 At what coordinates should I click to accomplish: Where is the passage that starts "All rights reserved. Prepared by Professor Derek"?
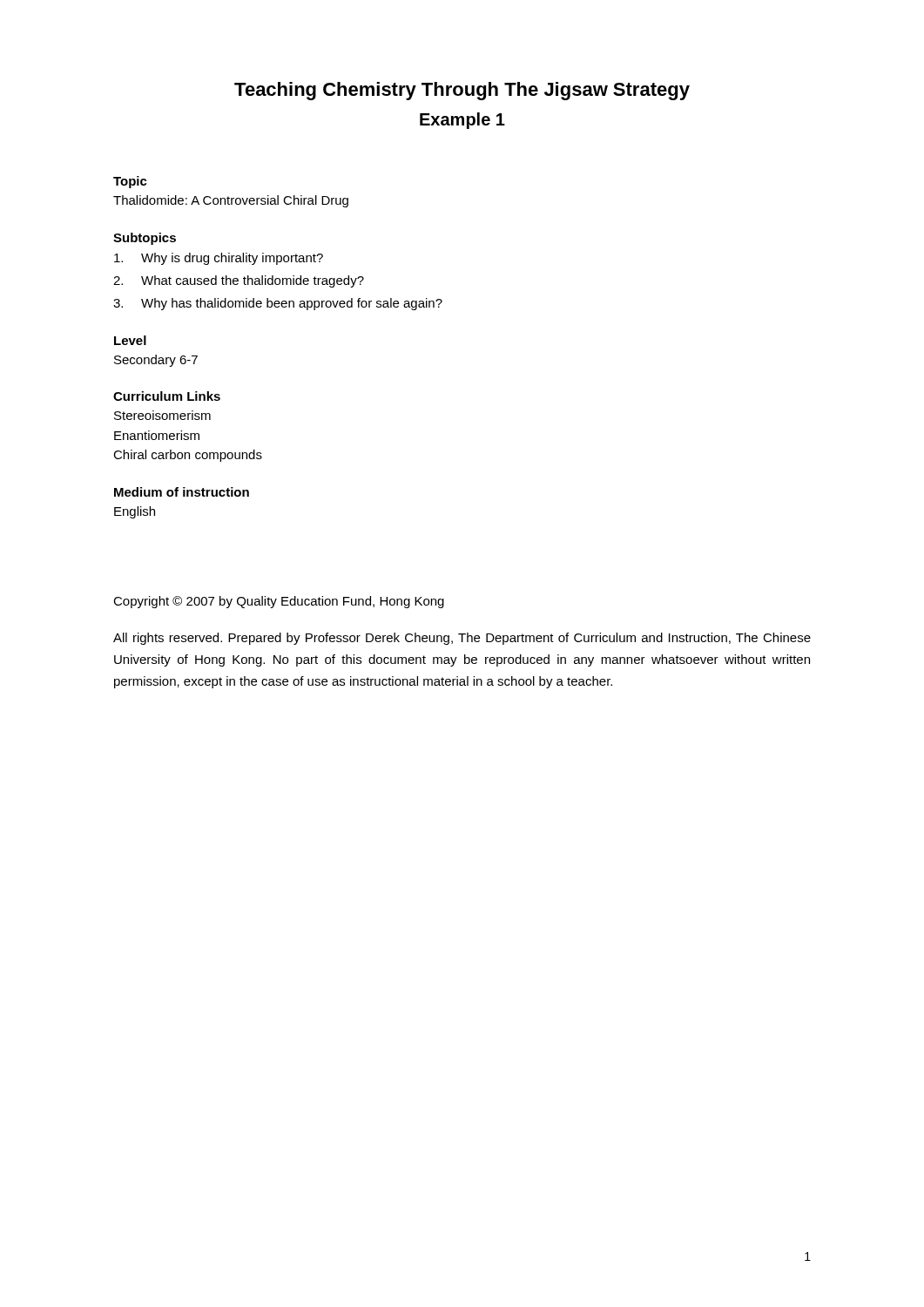click(x=462, y=660)
